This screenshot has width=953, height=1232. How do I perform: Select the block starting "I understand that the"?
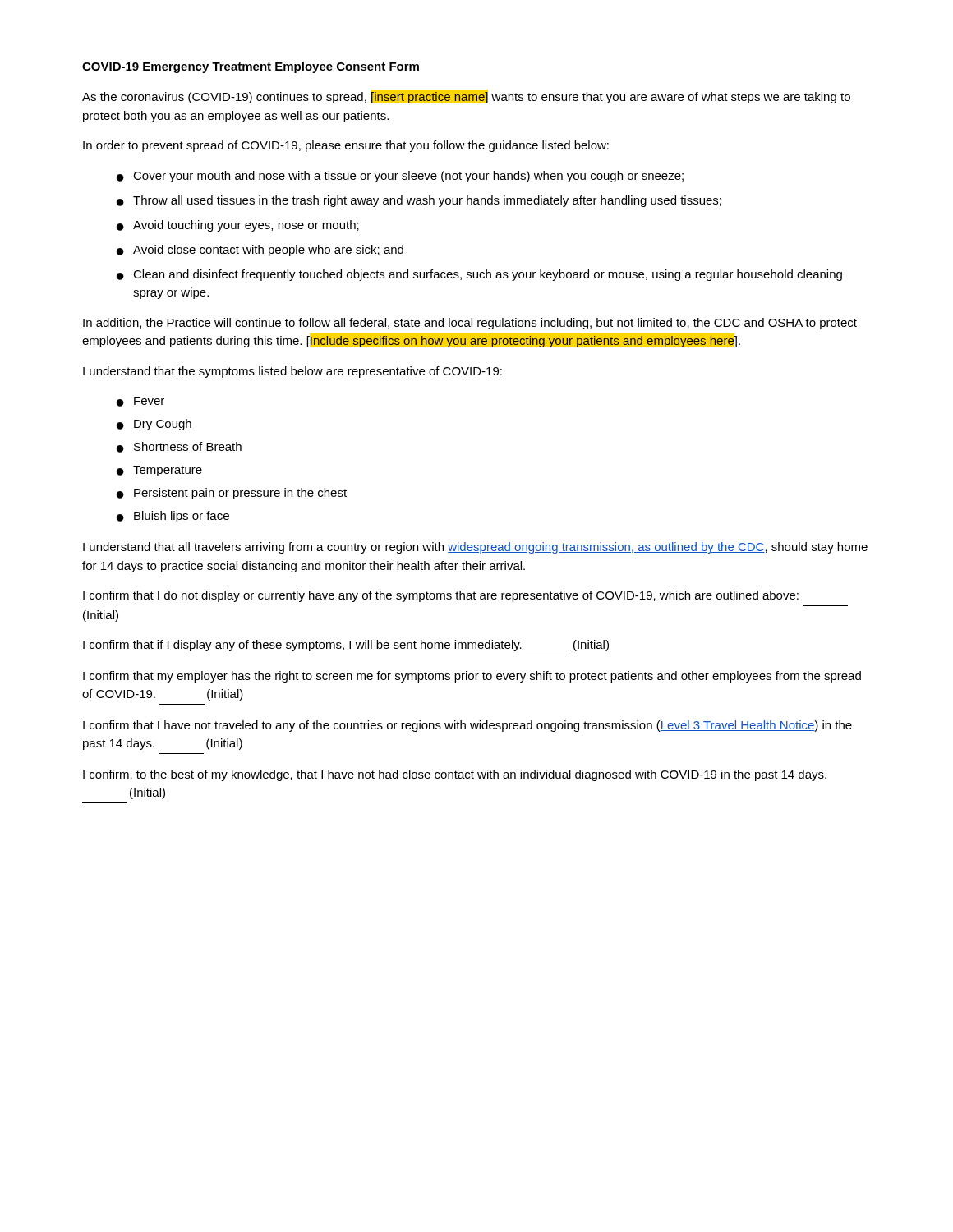(292, 370)
